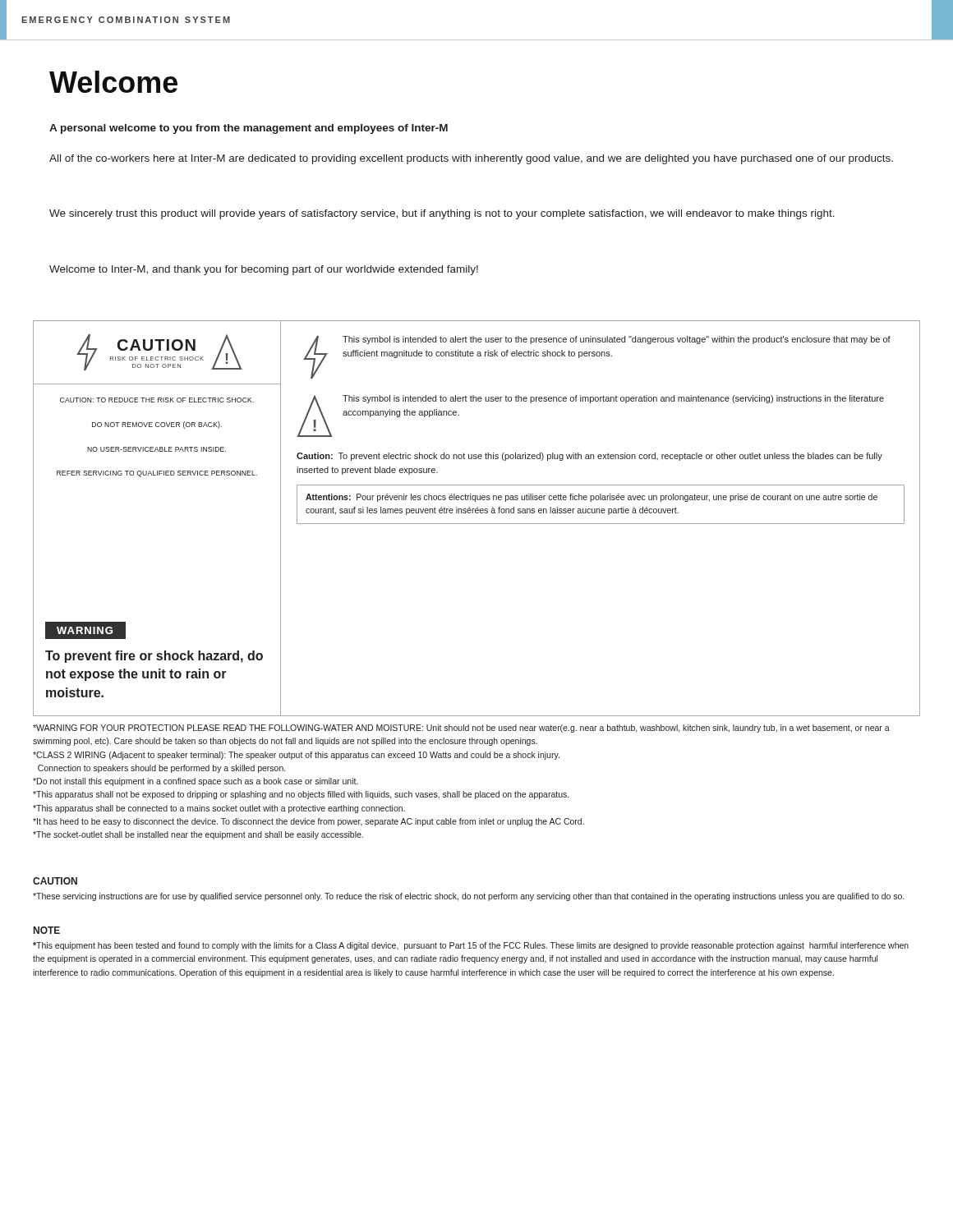
Task: Find the block starting "These servicing instructions are for use"
Action: pyautogui.click(x=469, y=896)
